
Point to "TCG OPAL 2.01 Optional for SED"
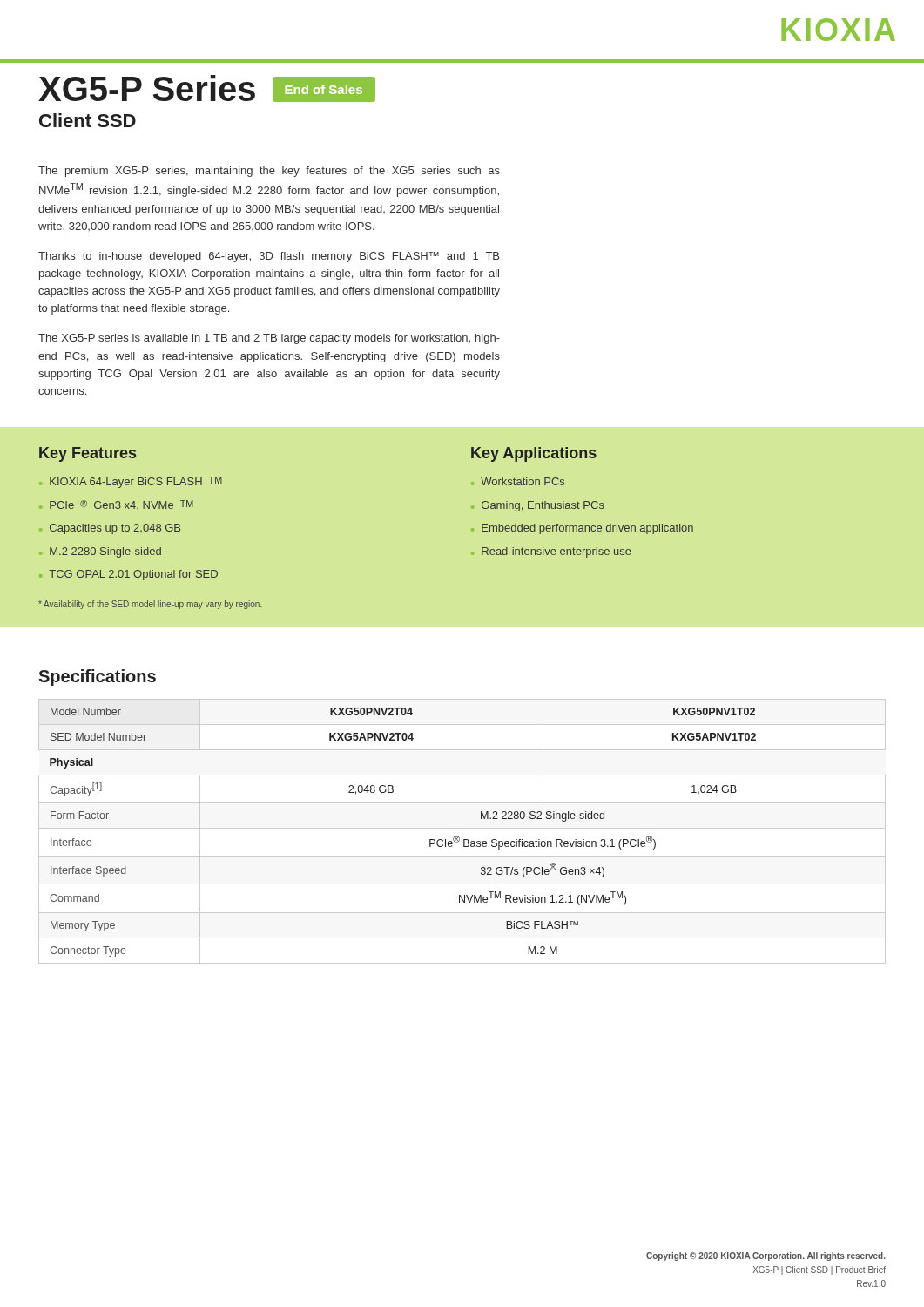tap(134, 574)
